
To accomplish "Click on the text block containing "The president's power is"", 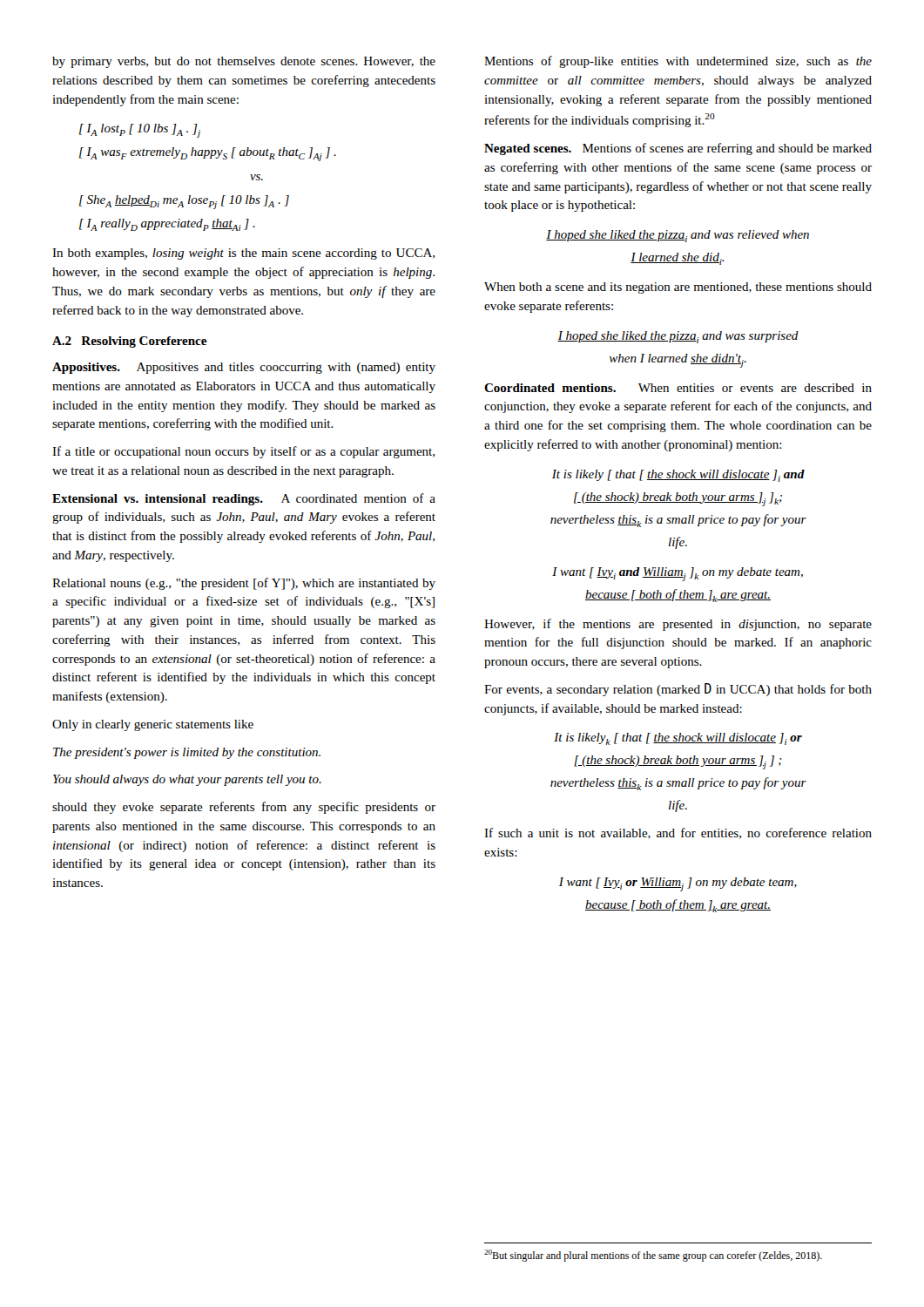I will coord(244,752).
